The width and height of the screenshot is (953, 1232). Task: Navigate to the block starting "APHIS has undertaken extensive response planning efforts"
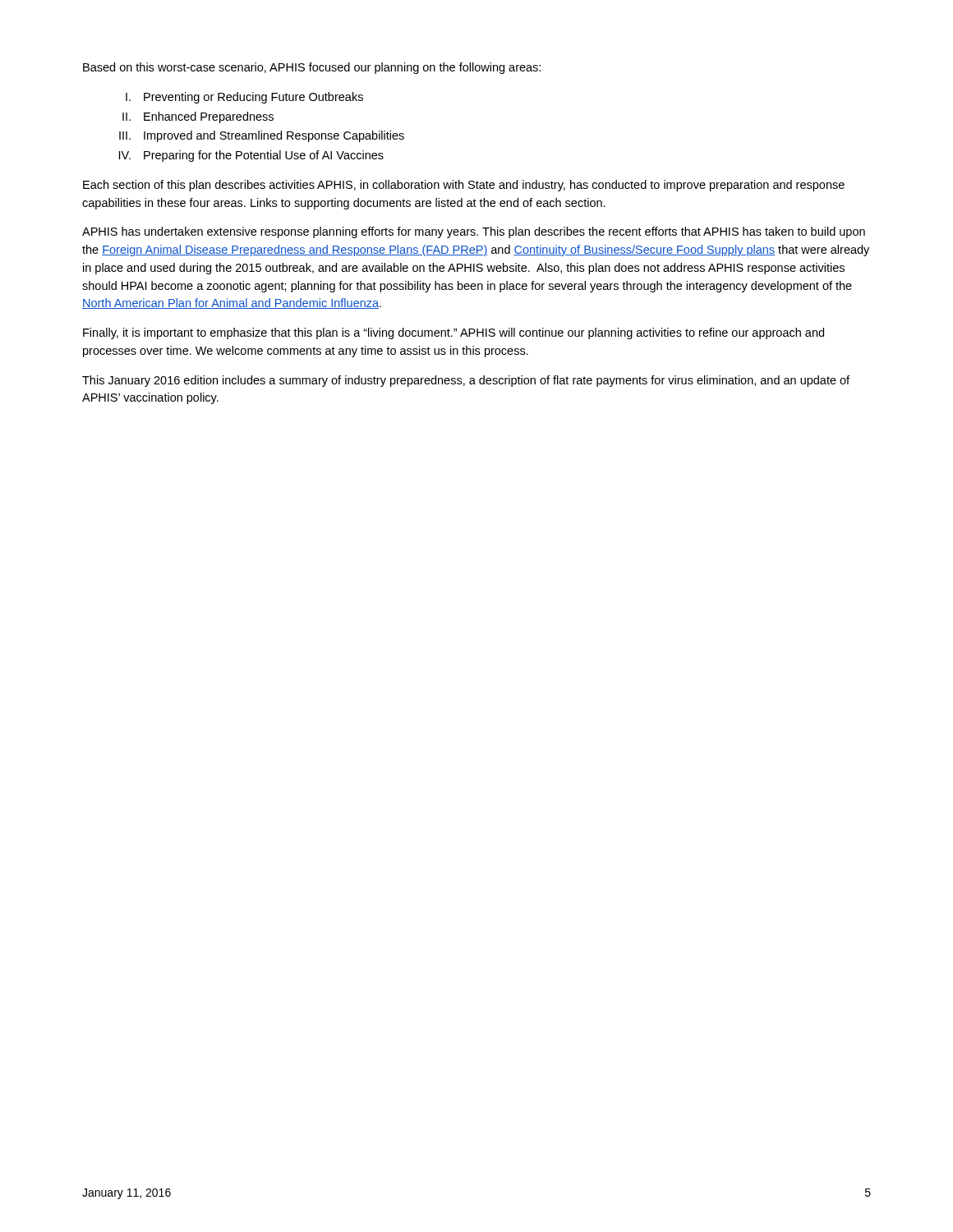pos(476,268)
